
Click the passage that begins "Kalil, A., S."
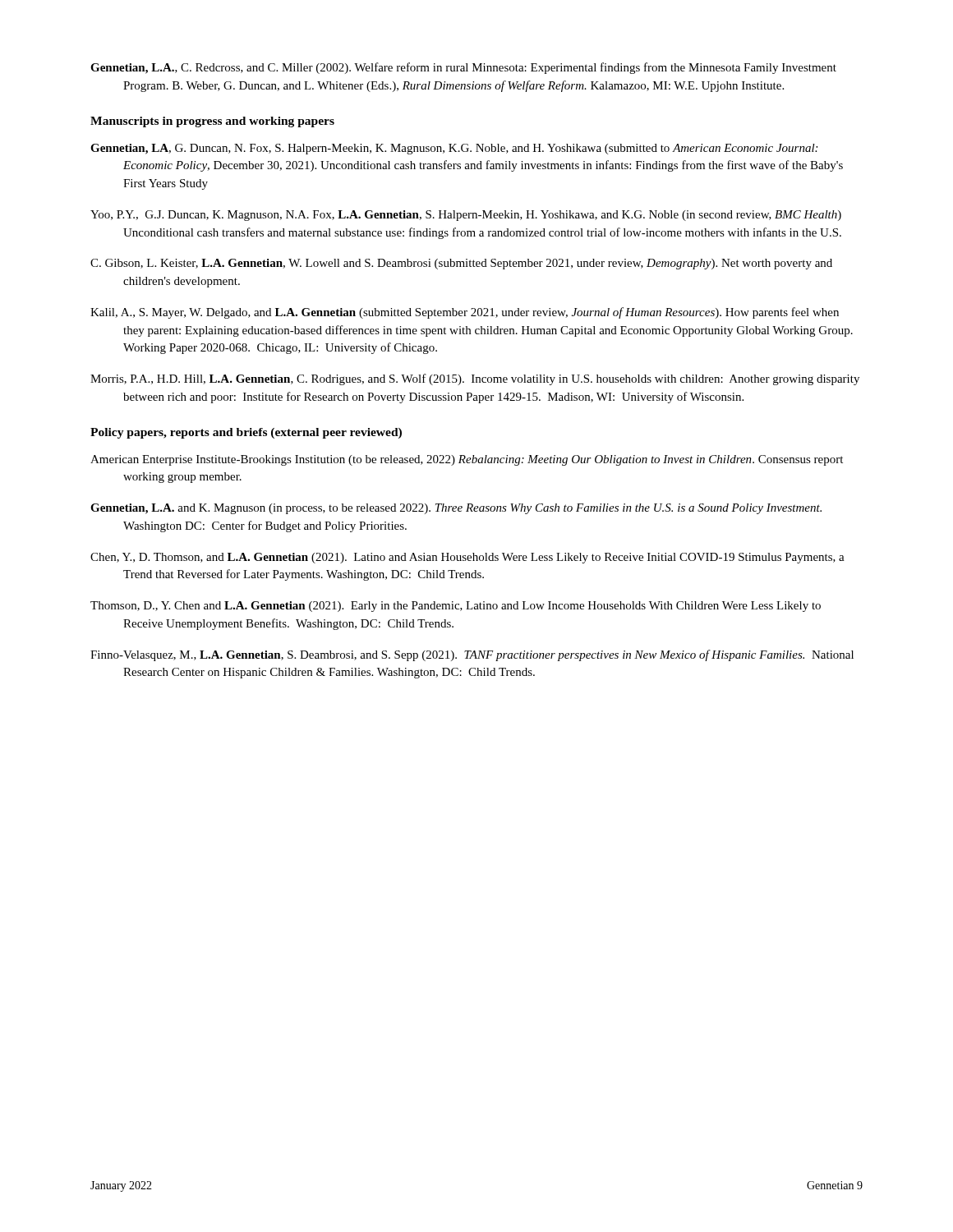[x=473, y=330]
